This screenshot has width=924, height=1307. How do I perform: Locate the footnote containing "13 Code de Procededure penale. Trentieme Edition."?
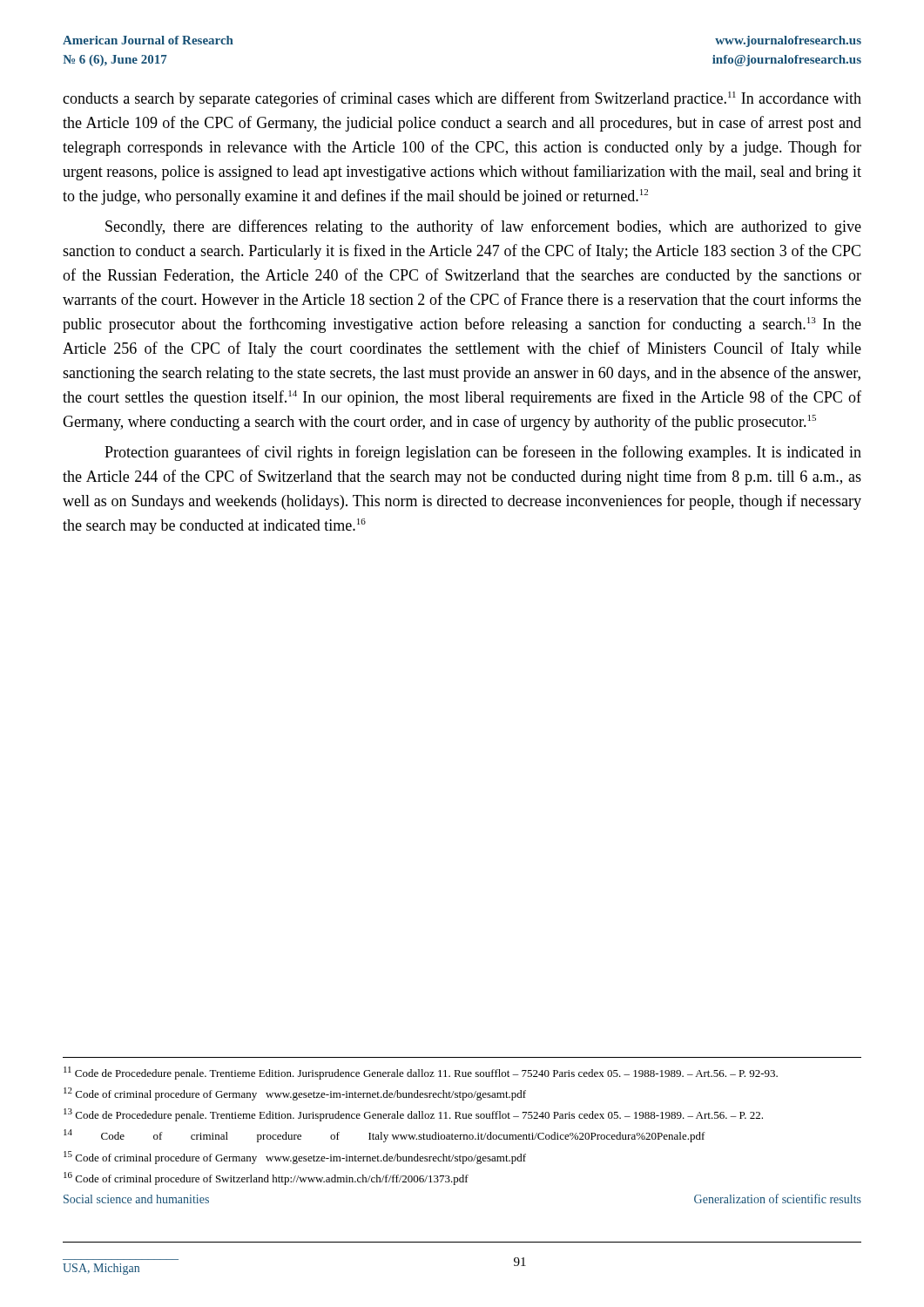pyautogui.click(x=413, y=1114)
